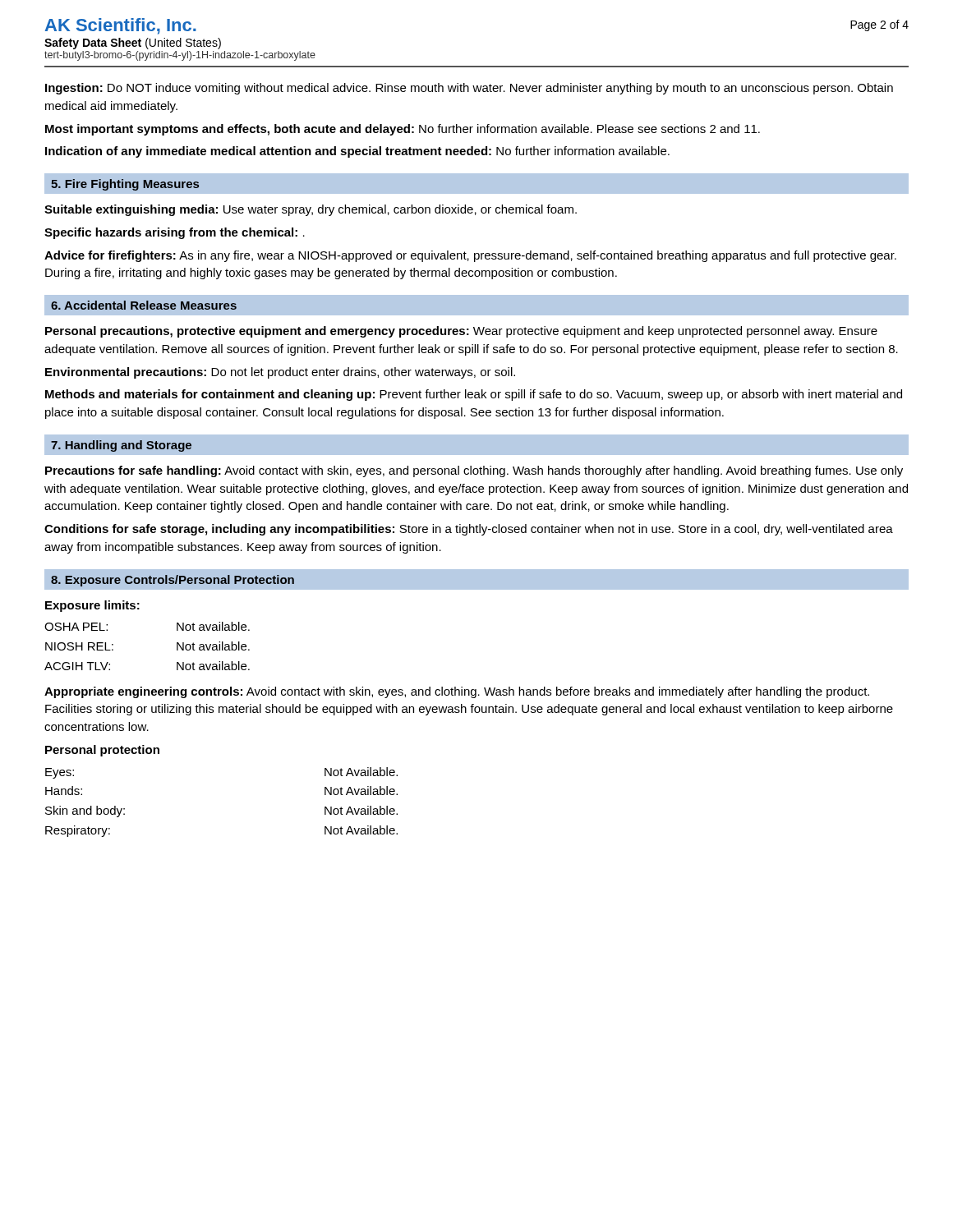Click on the text block that reads "Methods and materials"
The height and width of the screenshot is (1232, 953).
474,403
